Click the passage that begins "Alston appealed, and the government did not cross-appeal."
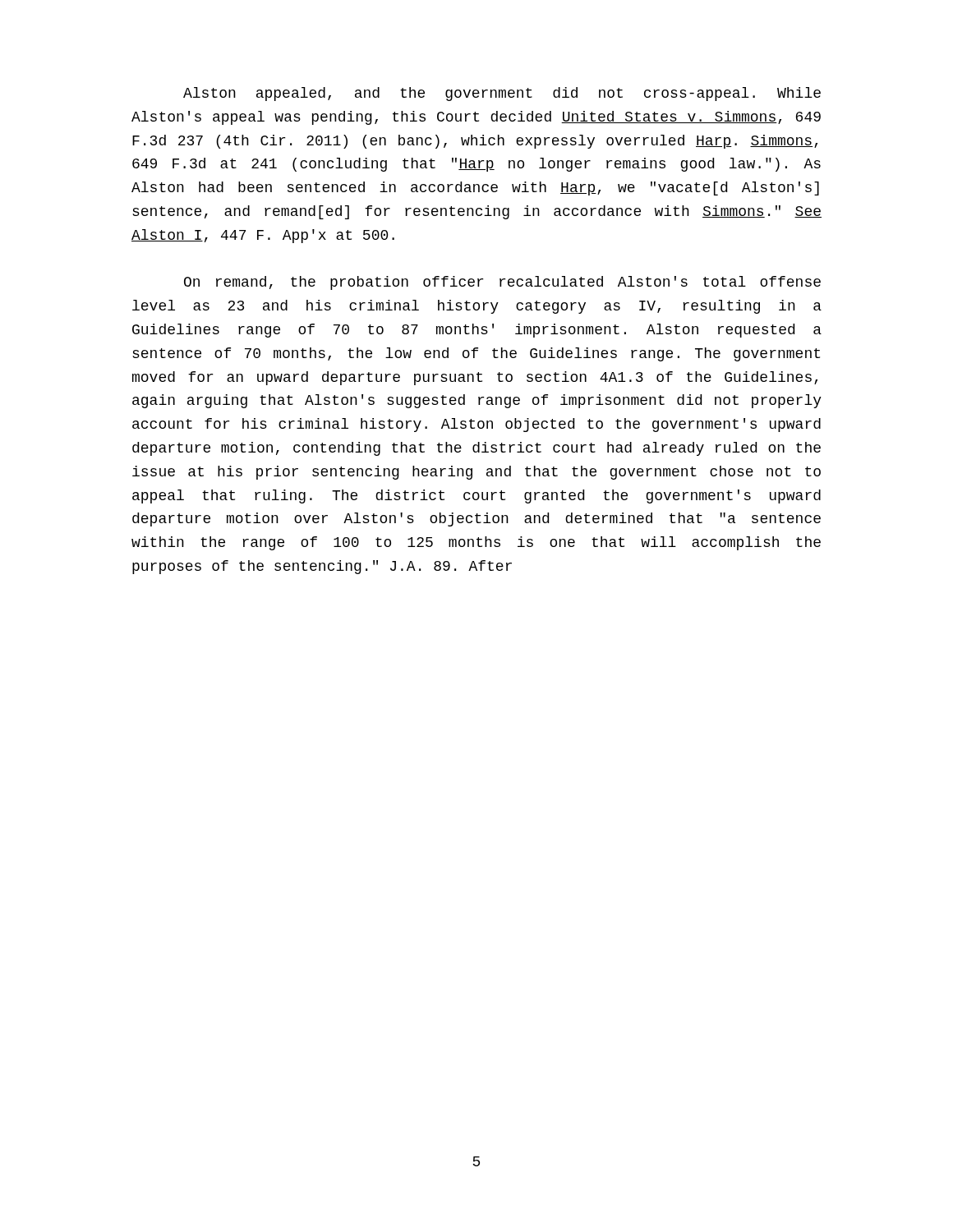This screenshot has width=953, height=1232. point(476,165)
